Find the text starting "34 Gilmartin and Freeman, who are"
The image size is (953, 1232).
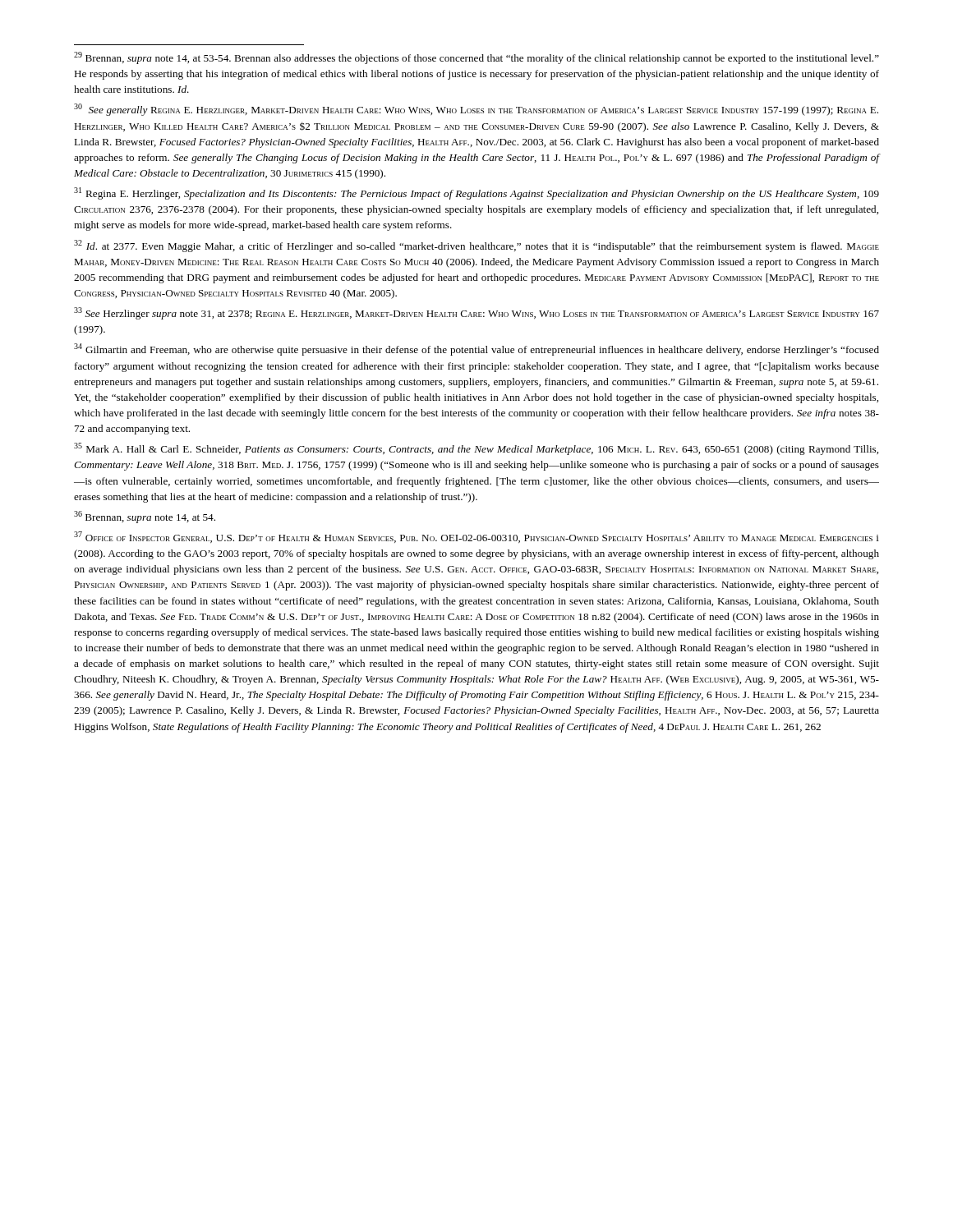coord(476,389)
